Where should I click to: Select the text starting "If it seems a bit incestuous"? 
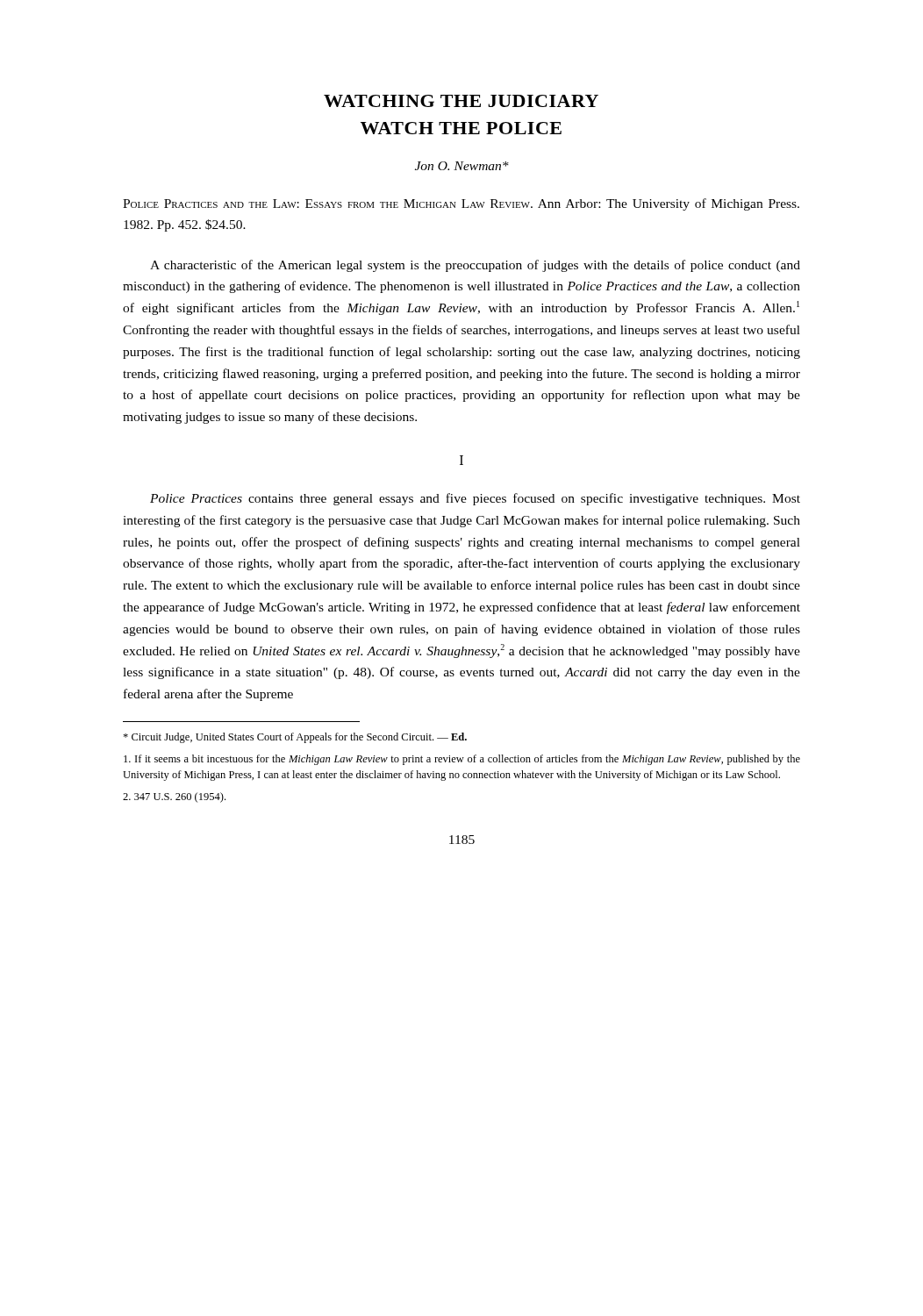462,767
